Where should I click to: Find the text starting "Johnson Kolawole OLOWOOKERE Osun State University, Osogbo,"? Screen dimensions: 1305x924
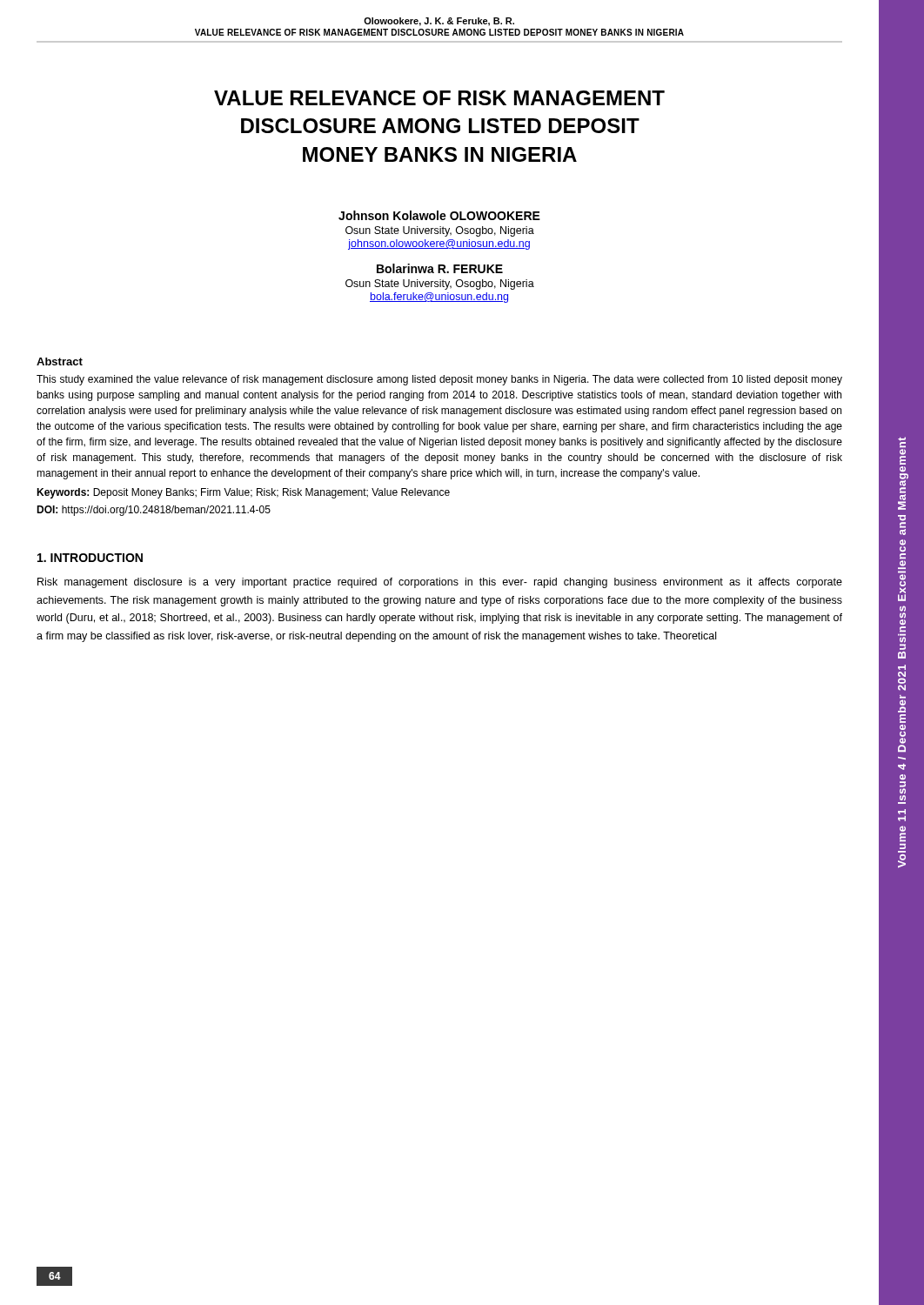coord(439,256)
